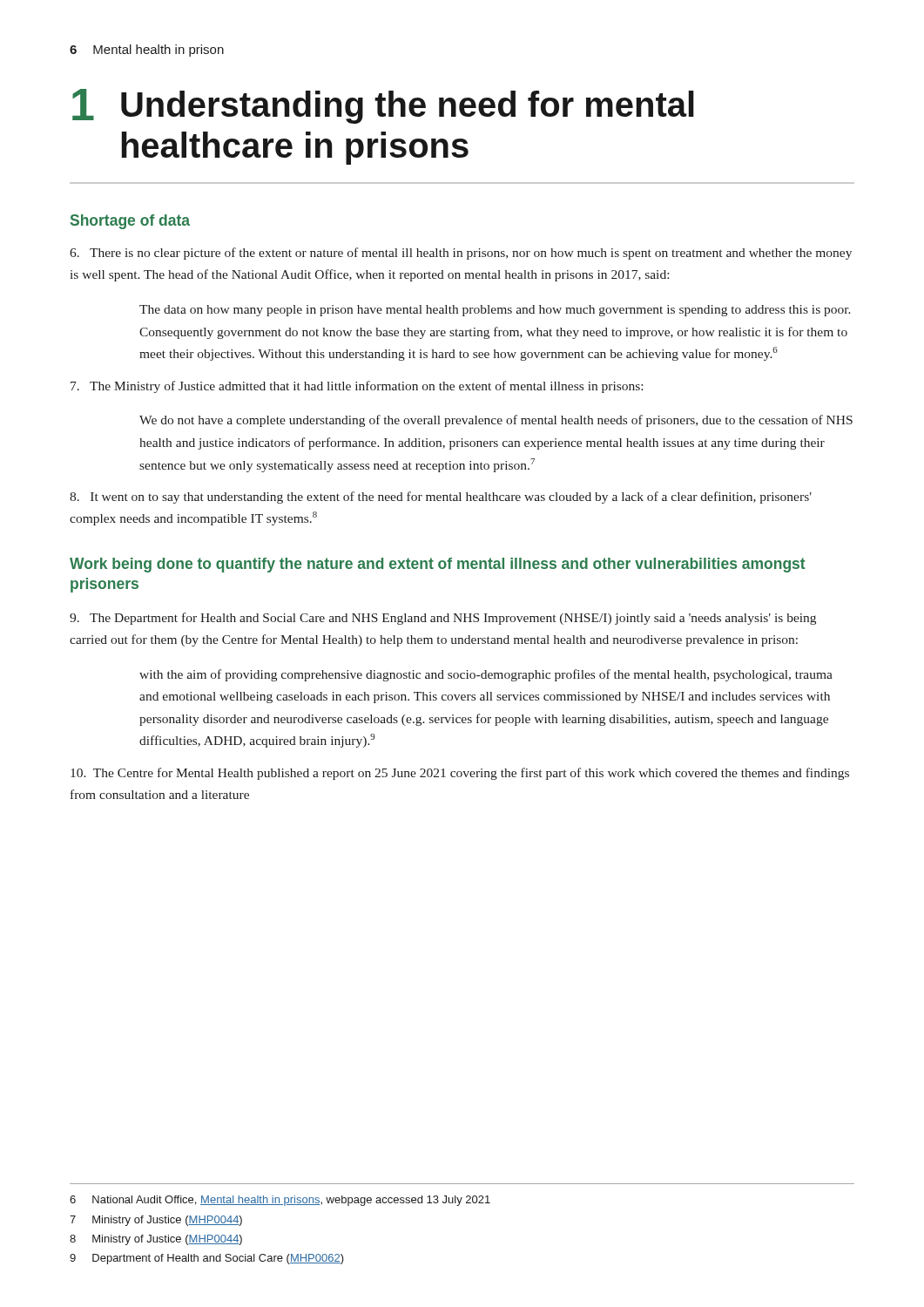The height and width of the screenshot is (1307, 924).
Task: Where is the passage that starts "The Ministry of"?
Action: (357, 385)
